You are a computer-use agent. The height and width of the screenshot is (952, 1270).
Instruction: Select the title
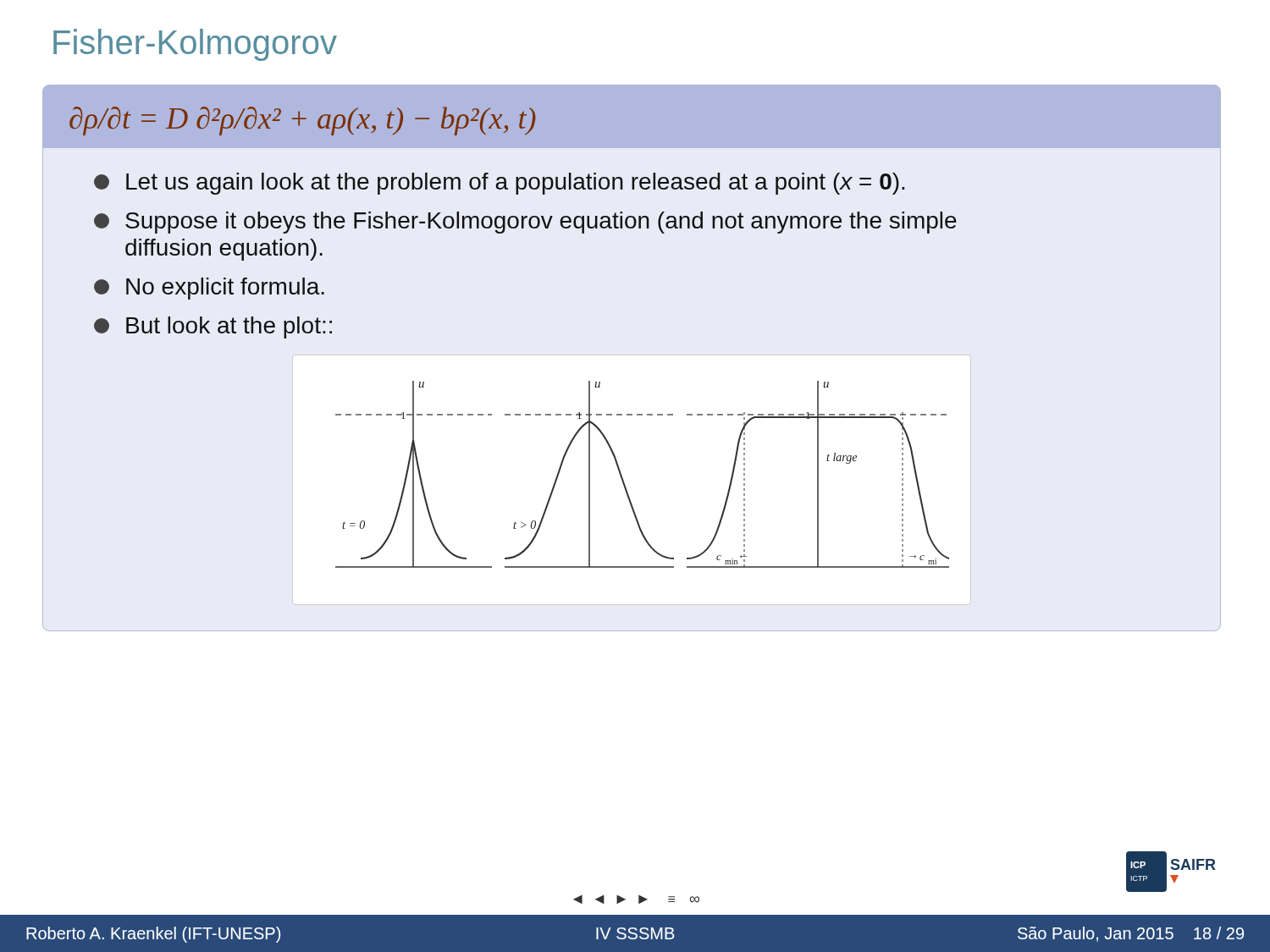(x=194, y=42)
